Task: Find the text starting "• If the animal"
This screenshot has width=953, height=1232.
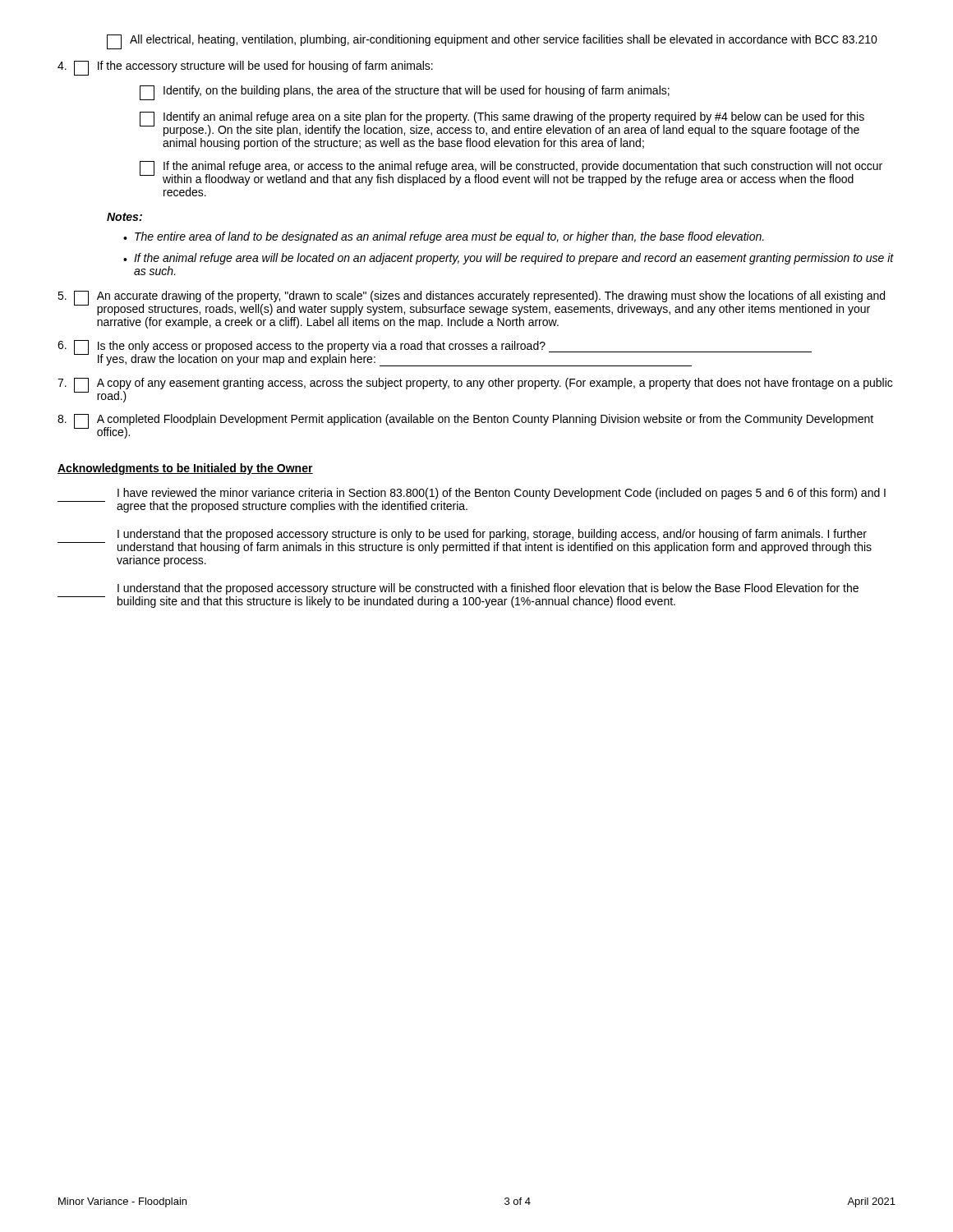Action: tap(509, 264)
